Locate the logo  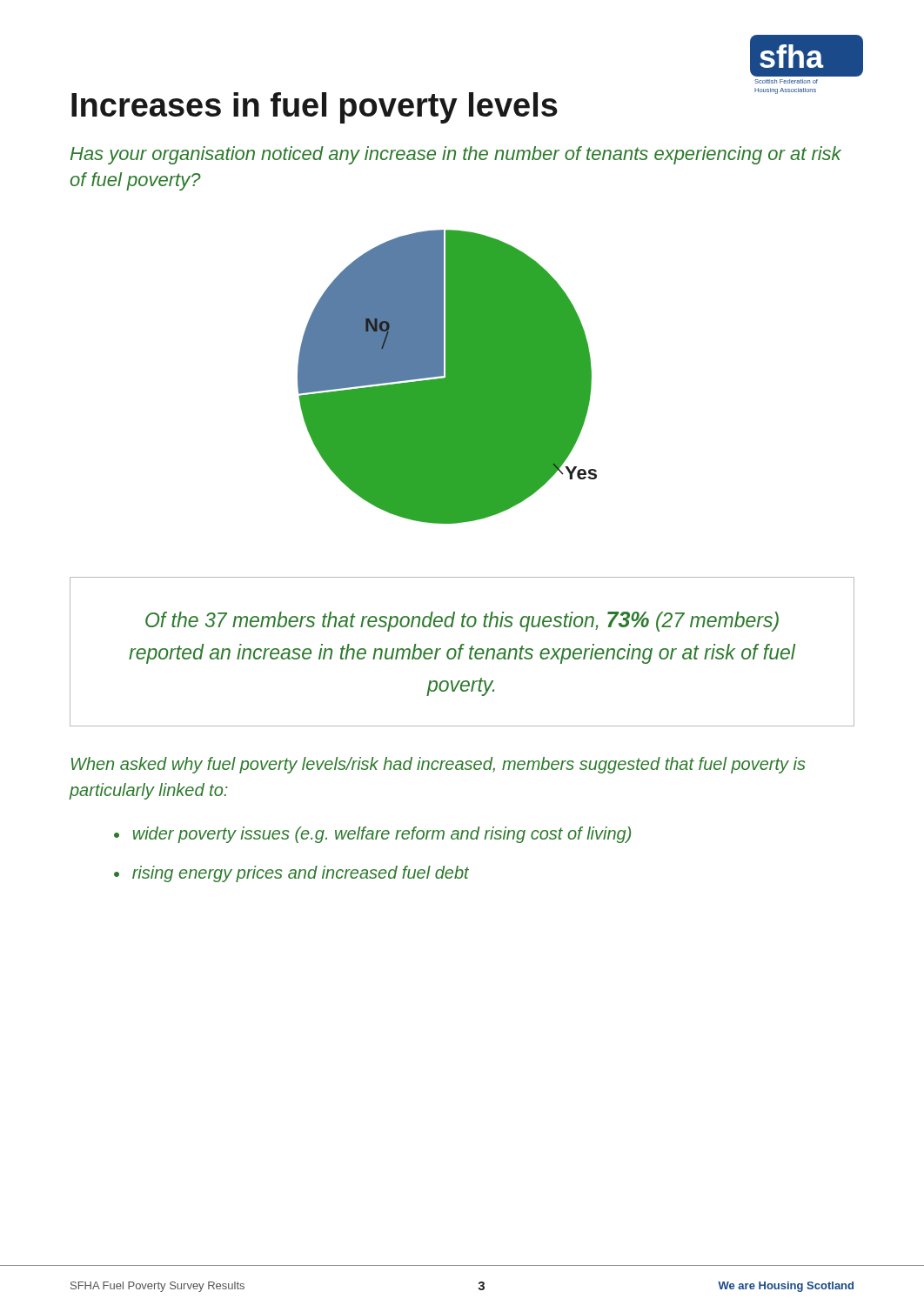pos(807,69)
